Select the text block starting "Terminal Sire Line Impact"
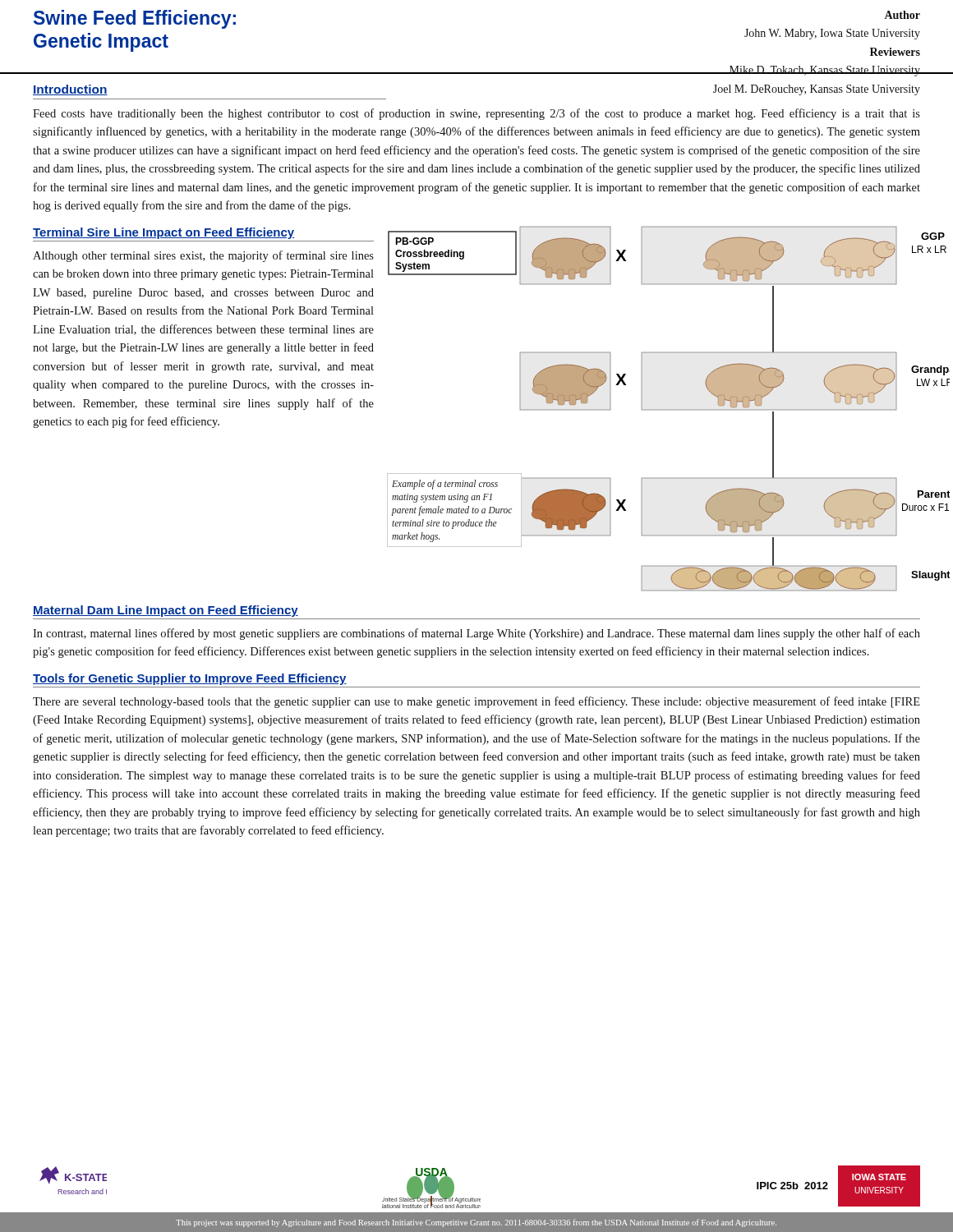 point(164,232)
